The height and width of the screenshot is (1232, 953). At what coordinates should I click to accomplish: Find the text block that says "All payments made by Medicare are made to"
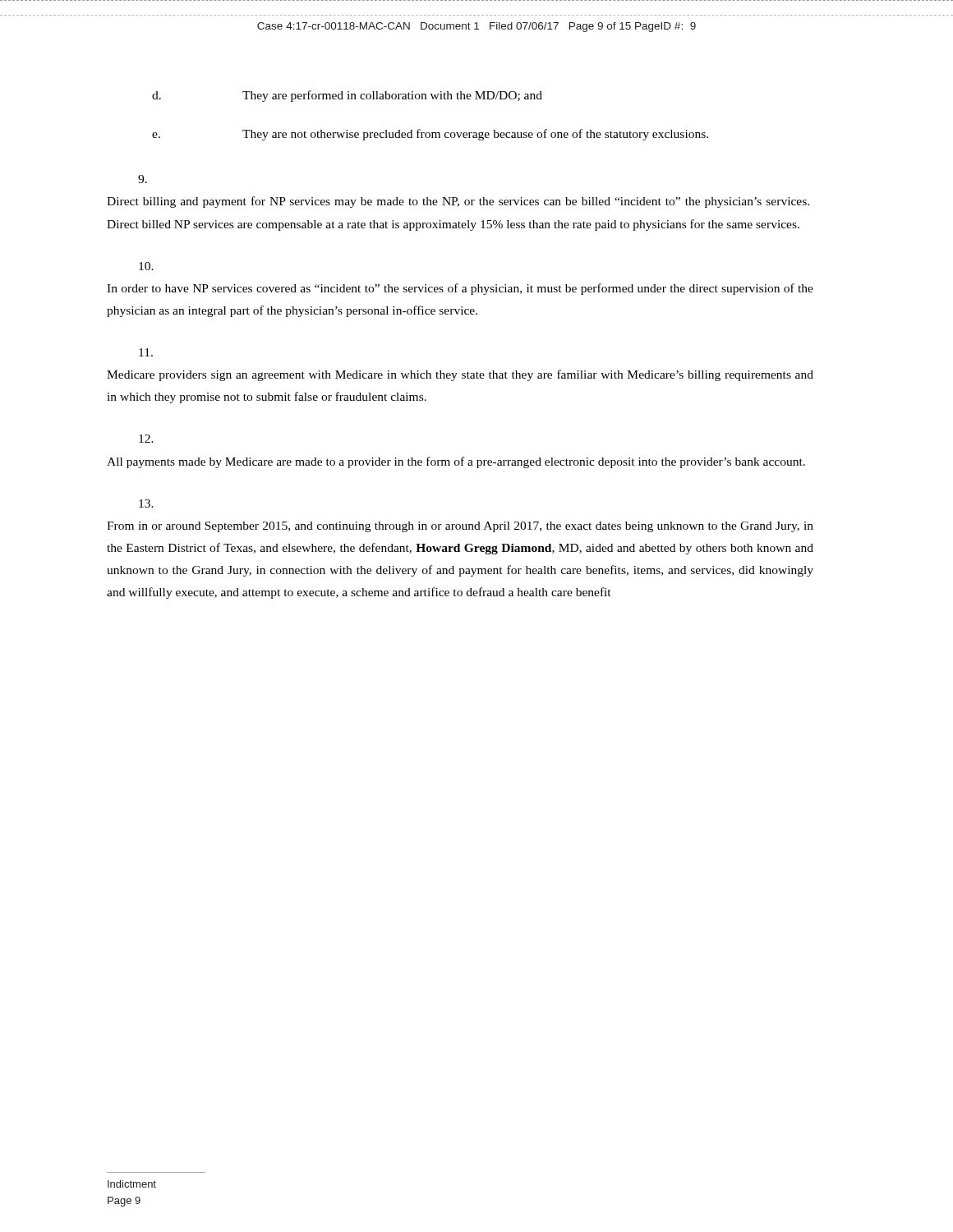pos(460,450)
